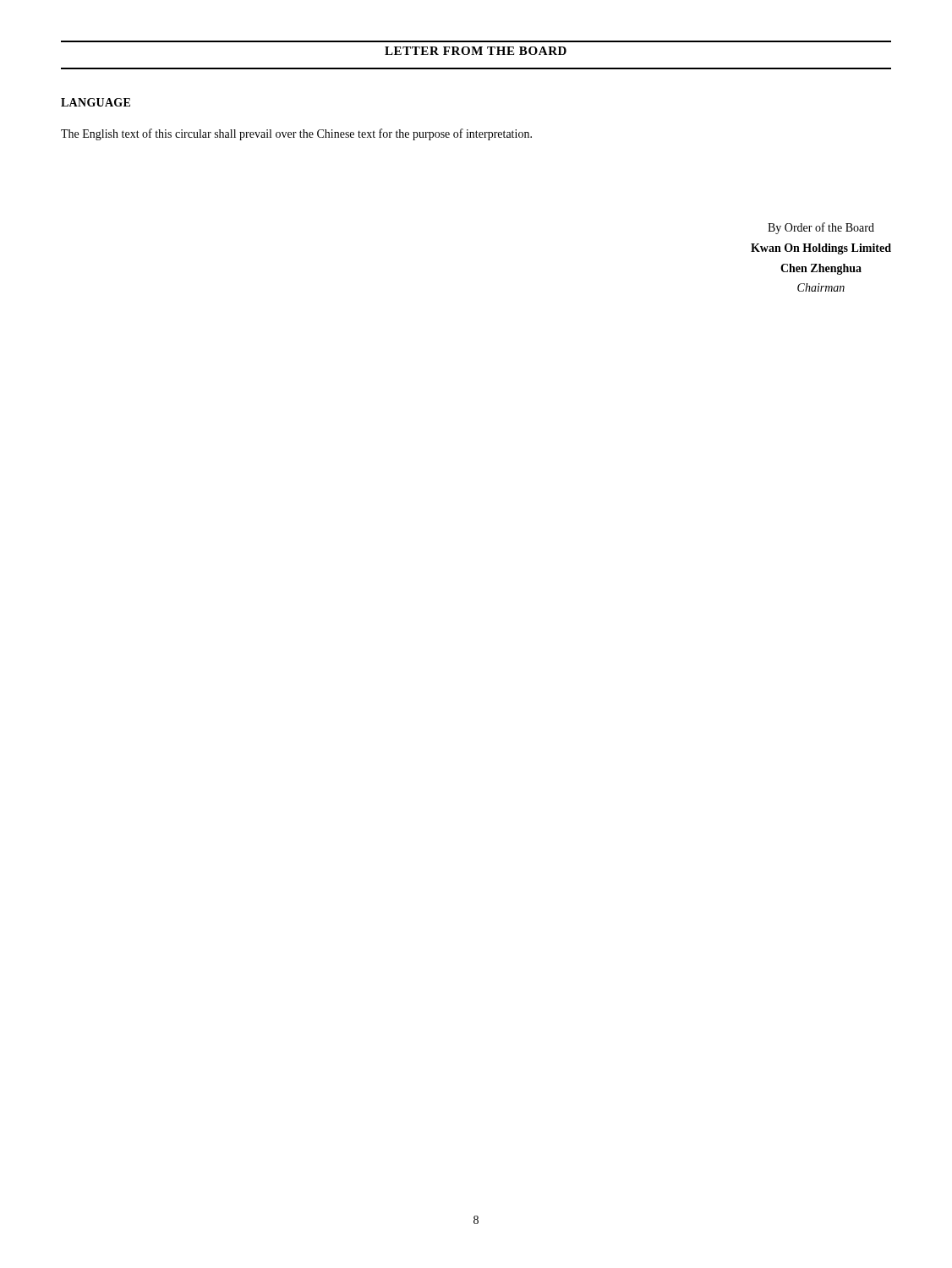Screen dimensions: 1268x952
Task: Point to the block starting "By Order of the Board Kwan"
Action: (821, 258)
